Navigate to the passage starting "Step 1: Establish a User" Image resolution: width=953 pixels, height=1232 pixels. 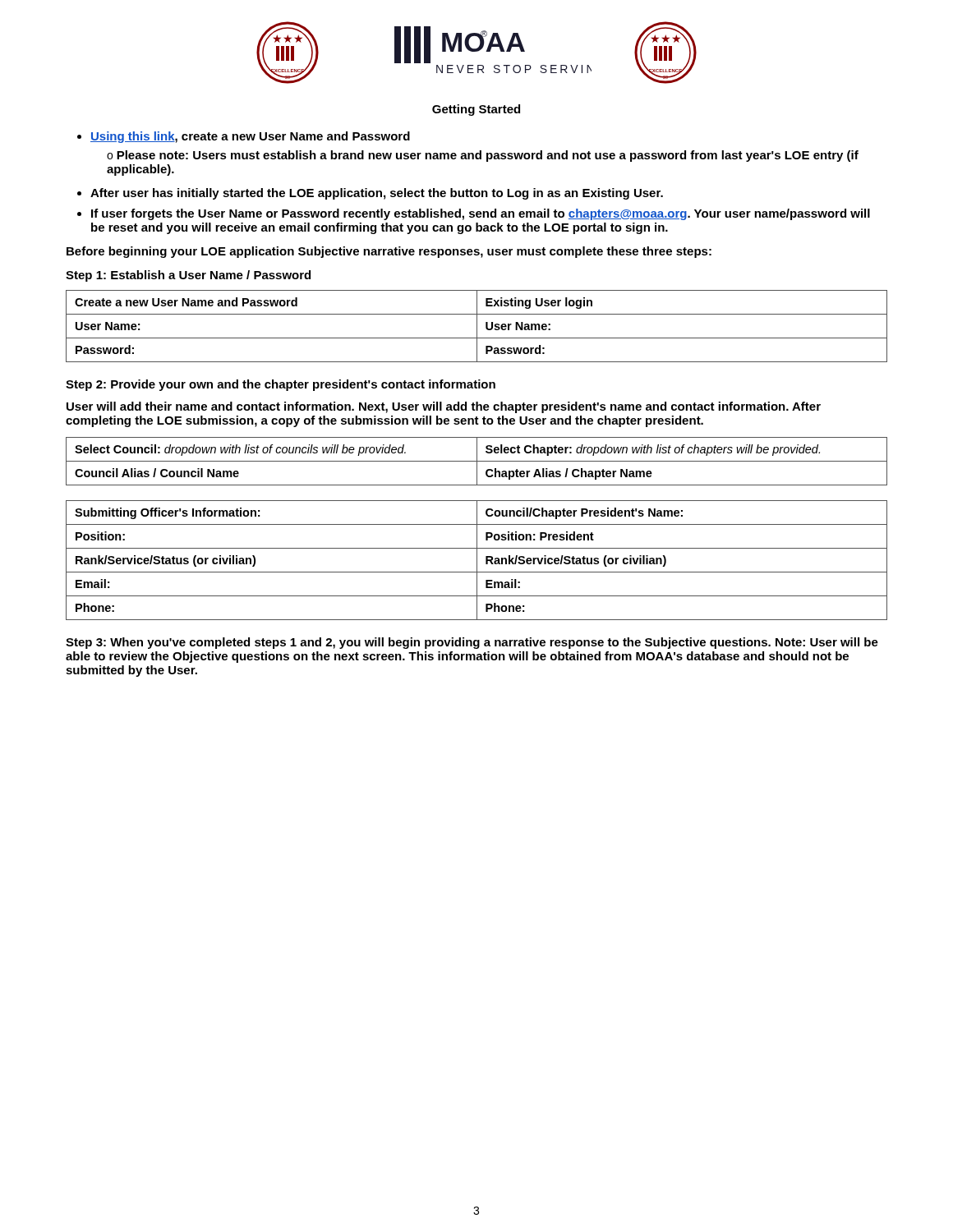point(189,275)
